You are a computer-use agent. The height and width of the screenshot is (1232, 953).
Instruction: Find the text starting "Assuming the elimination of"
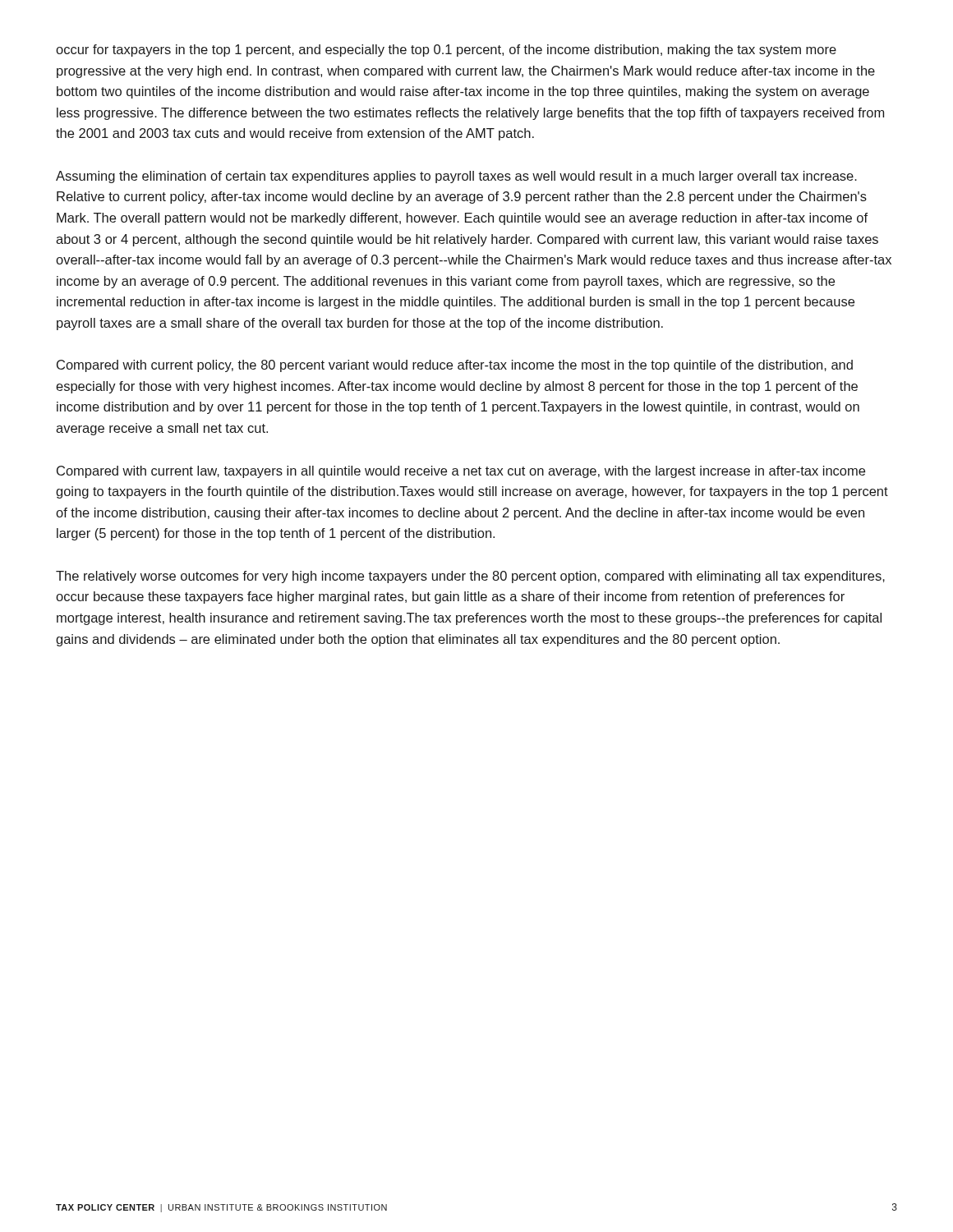(474, 249)
